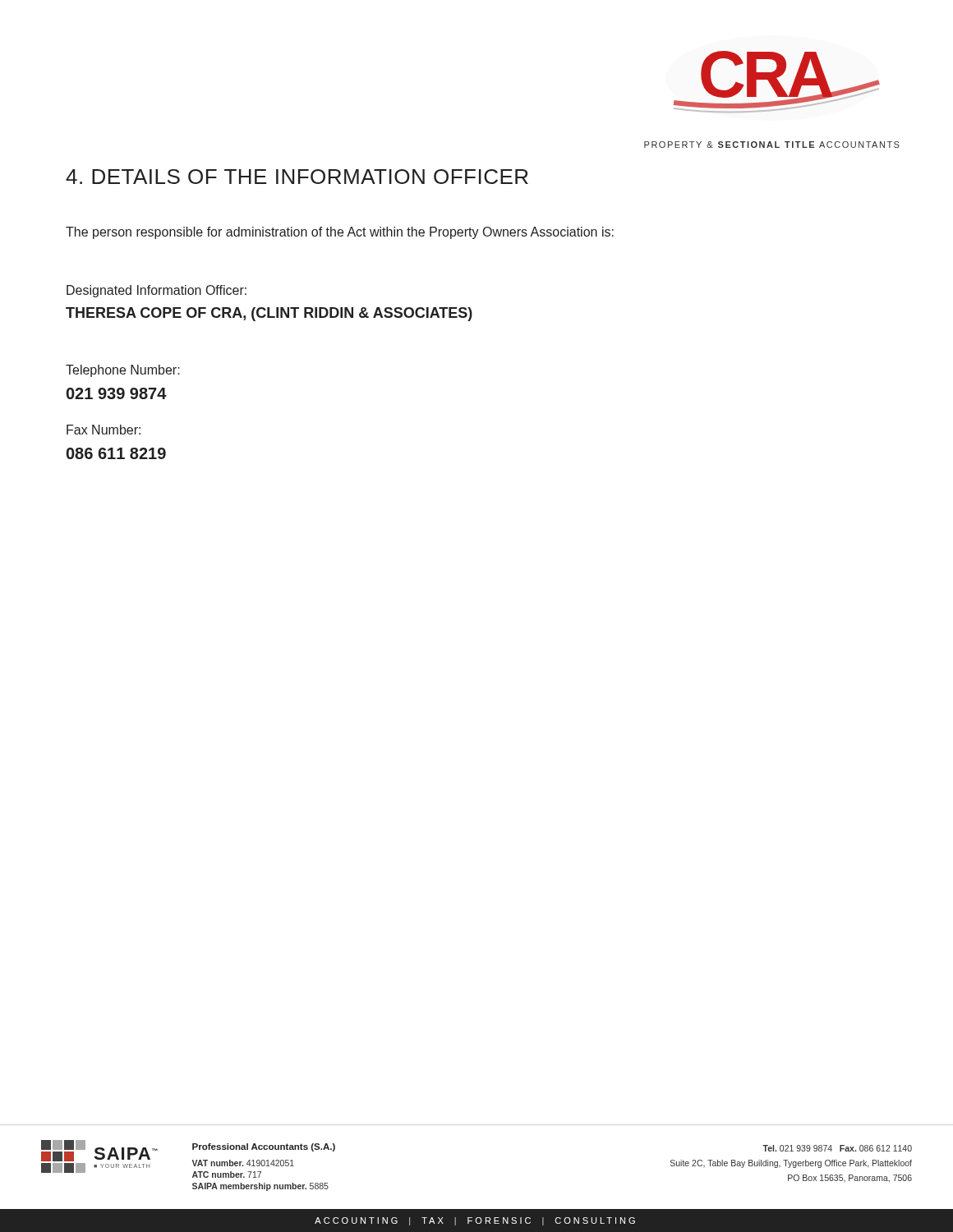Select the text block starting "THERESA COPE OF CRA, (CLINT RIDDIN & ASSOCIATES)"
The height and width of the screenshot is (1232, 953).
click(x=269, y=313)
